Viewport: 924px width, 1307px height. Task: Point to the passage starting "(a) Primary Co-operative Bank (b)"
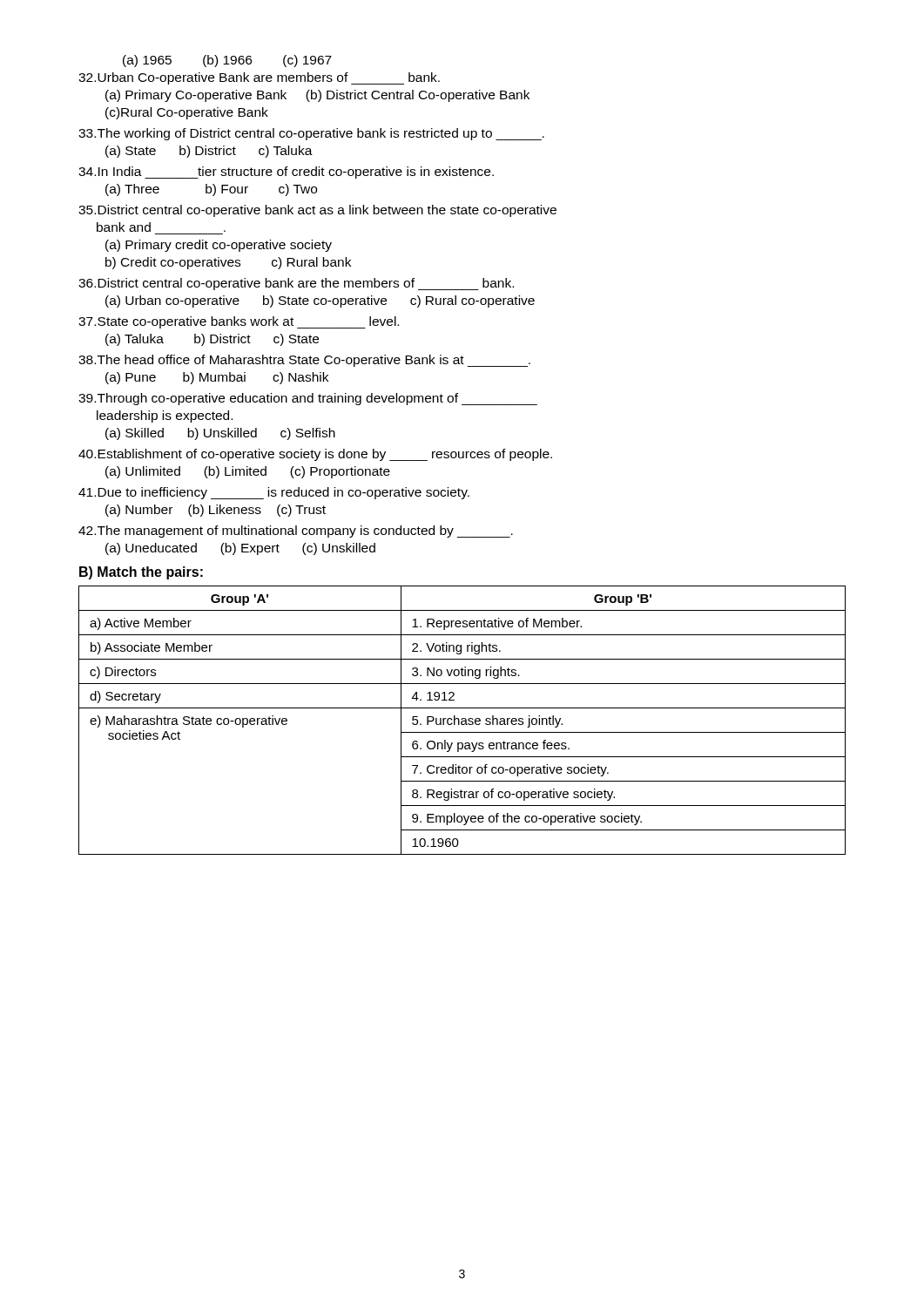tap(317, 95)
